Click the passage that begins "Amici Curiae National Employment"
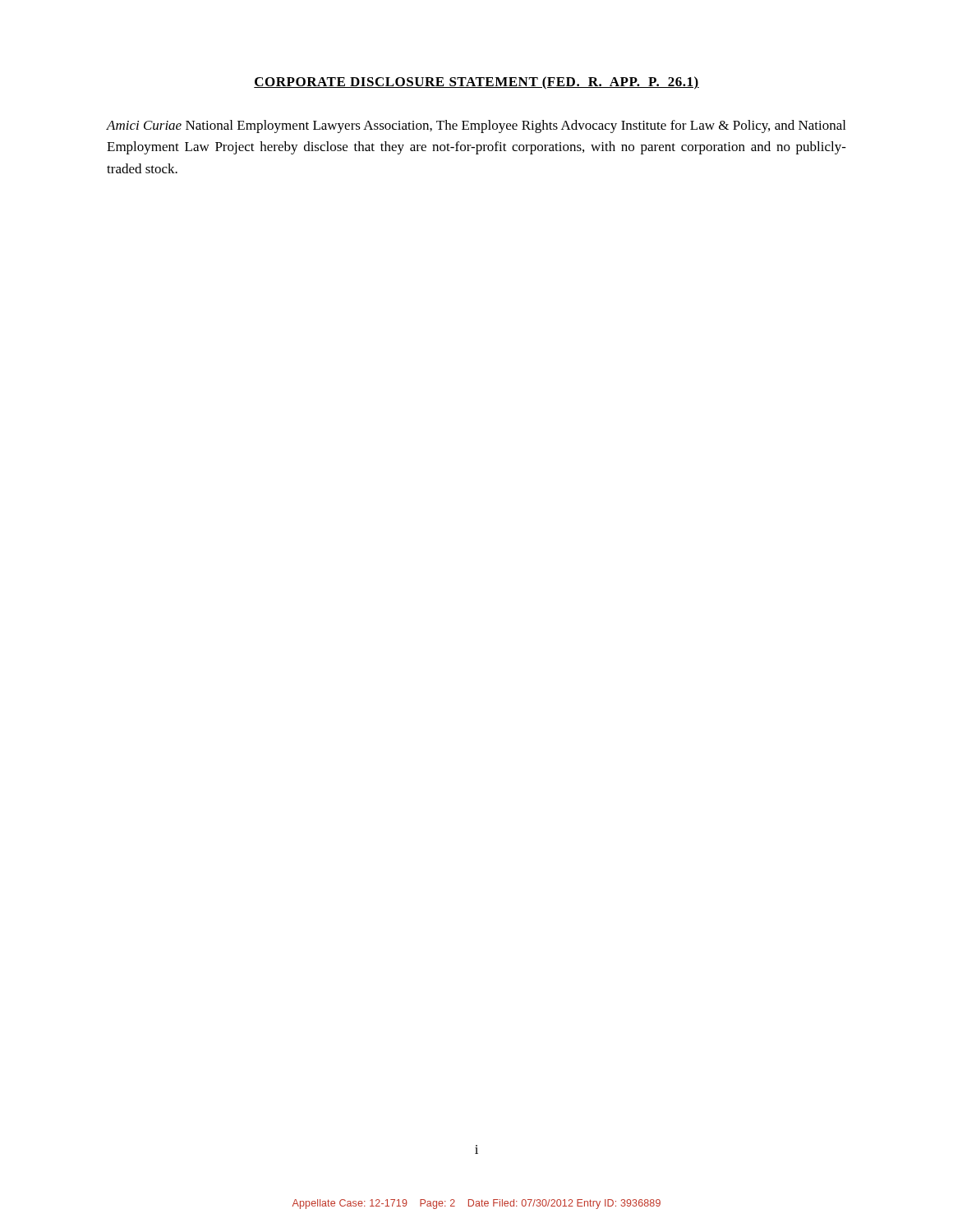This screenshot has width=953, height=1232. pyautogui.click(x=476, y=147)
